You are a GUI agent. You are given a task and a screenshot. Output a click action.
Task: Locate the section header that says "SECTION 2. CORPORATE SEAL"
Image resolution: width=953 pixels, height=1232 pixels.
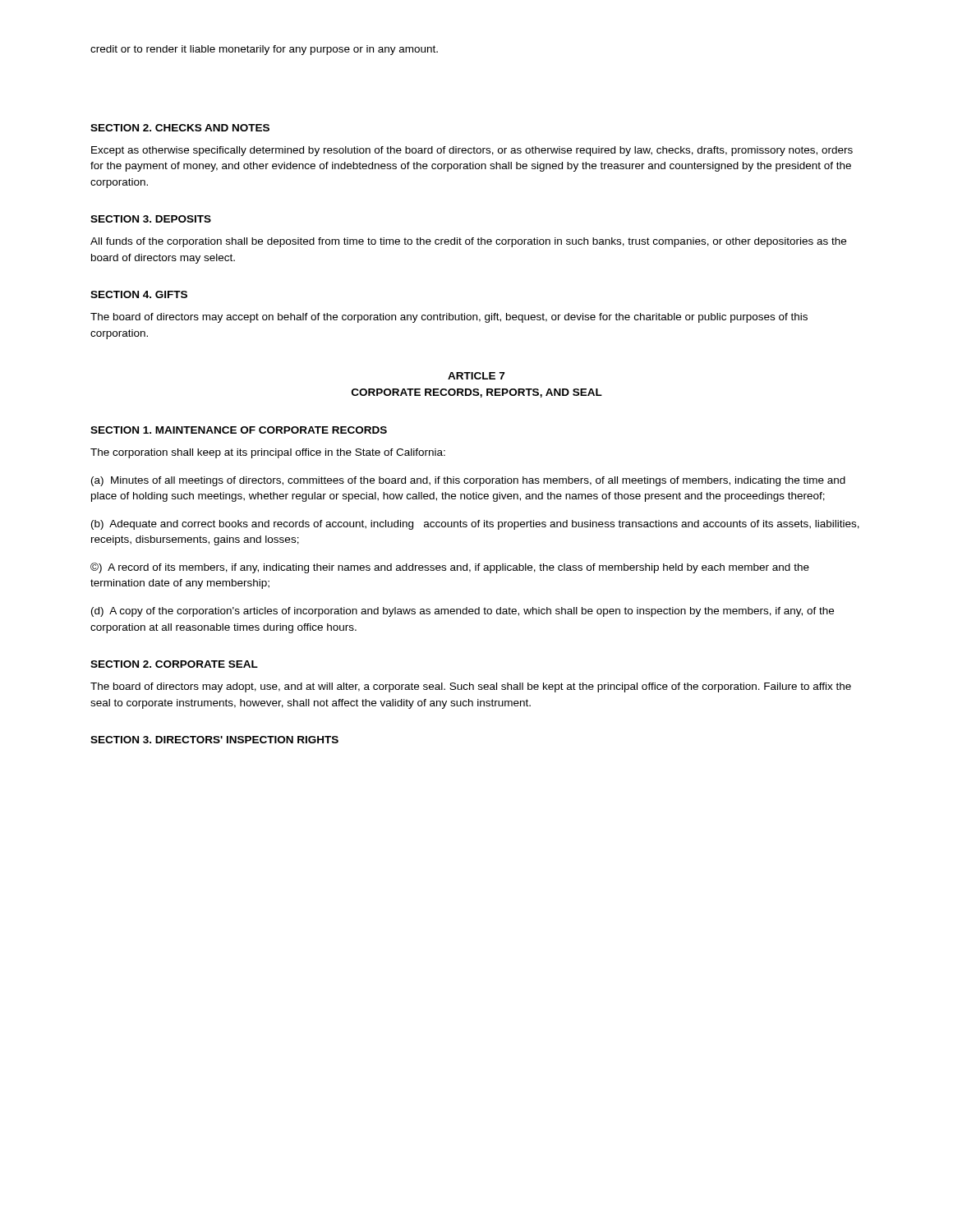coord(174,664)
